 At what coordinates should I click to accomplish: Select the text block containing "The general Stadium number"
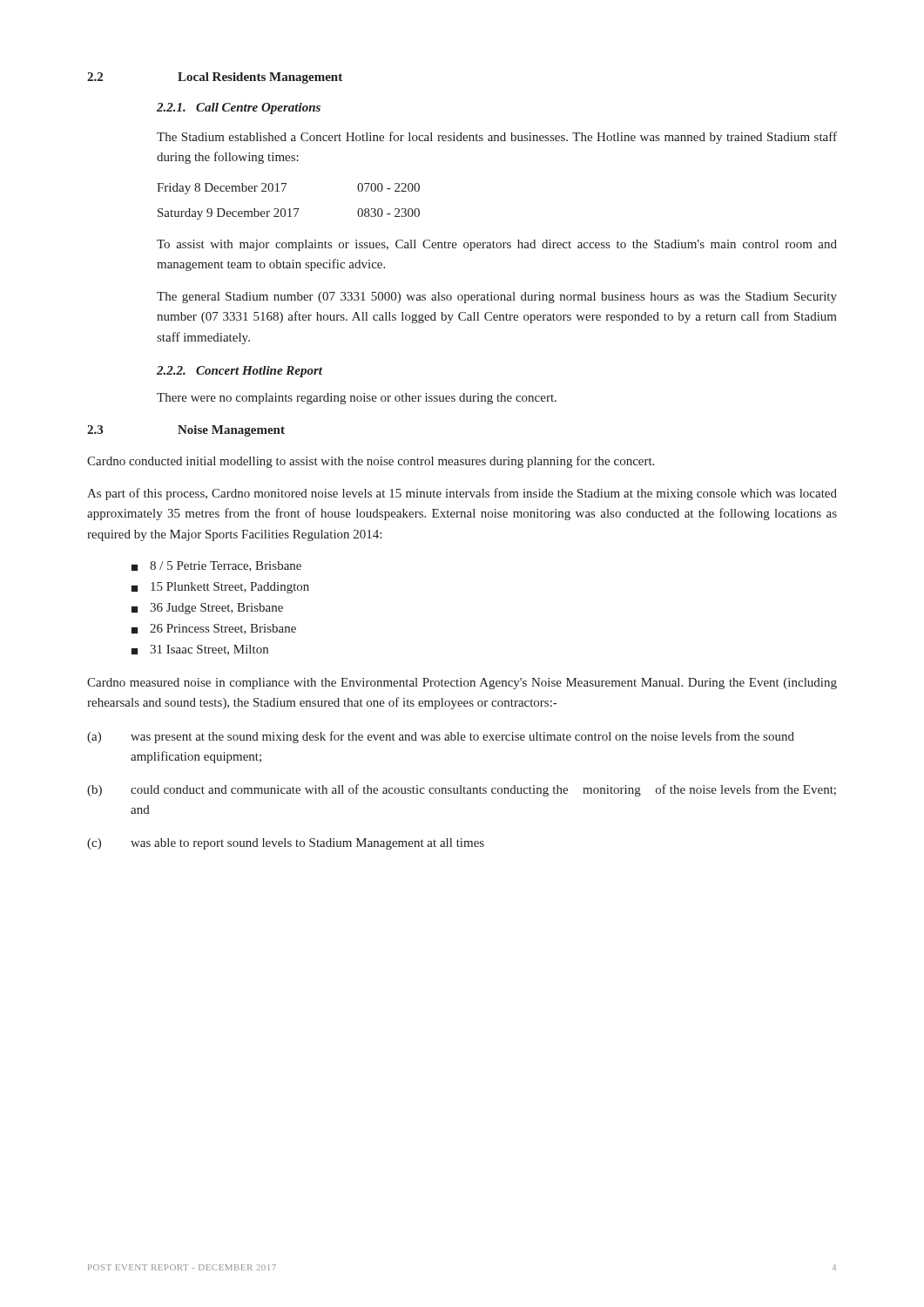[x=497, y=316]
